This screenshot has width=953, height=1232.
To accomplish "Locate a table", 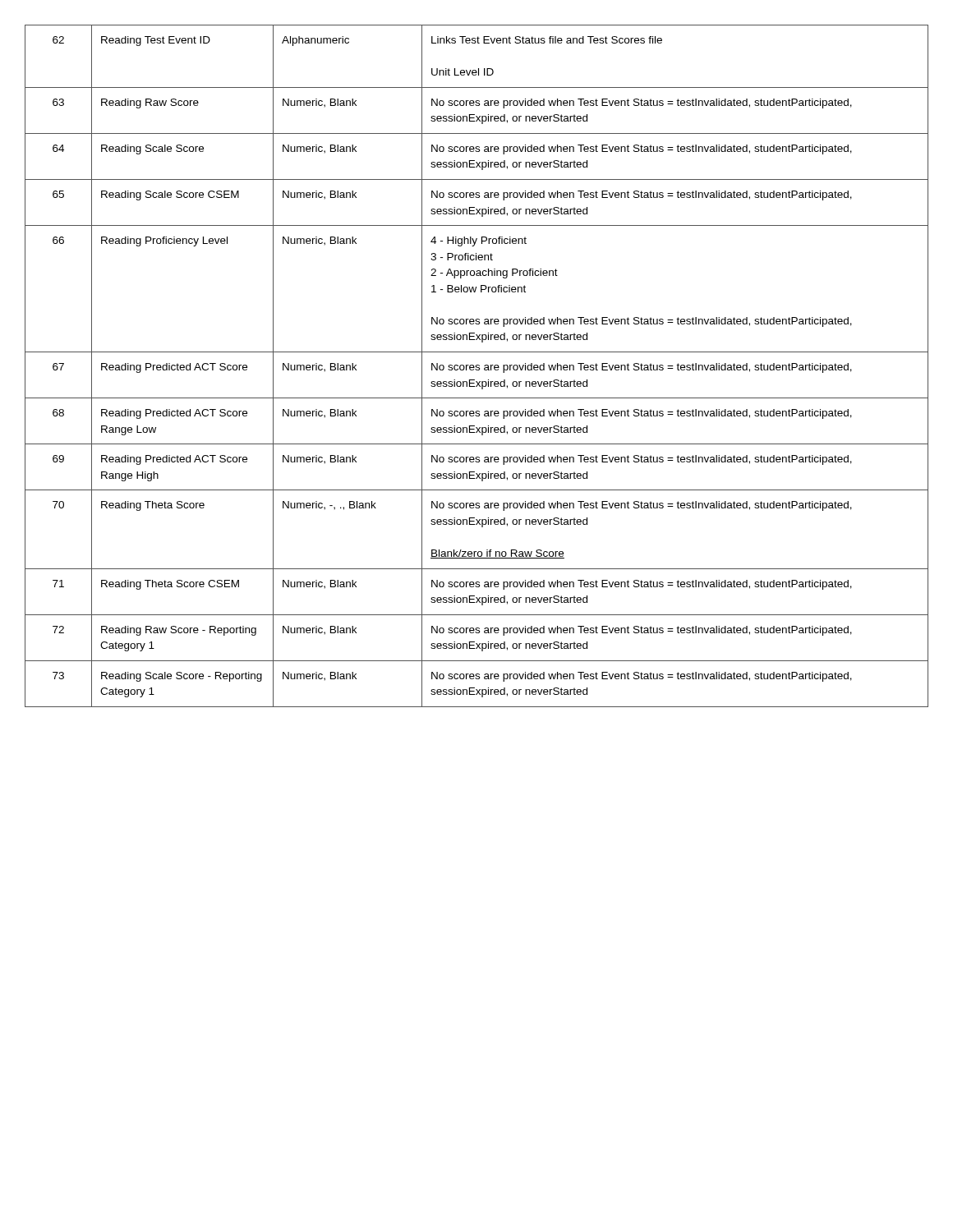I will 476,366.
